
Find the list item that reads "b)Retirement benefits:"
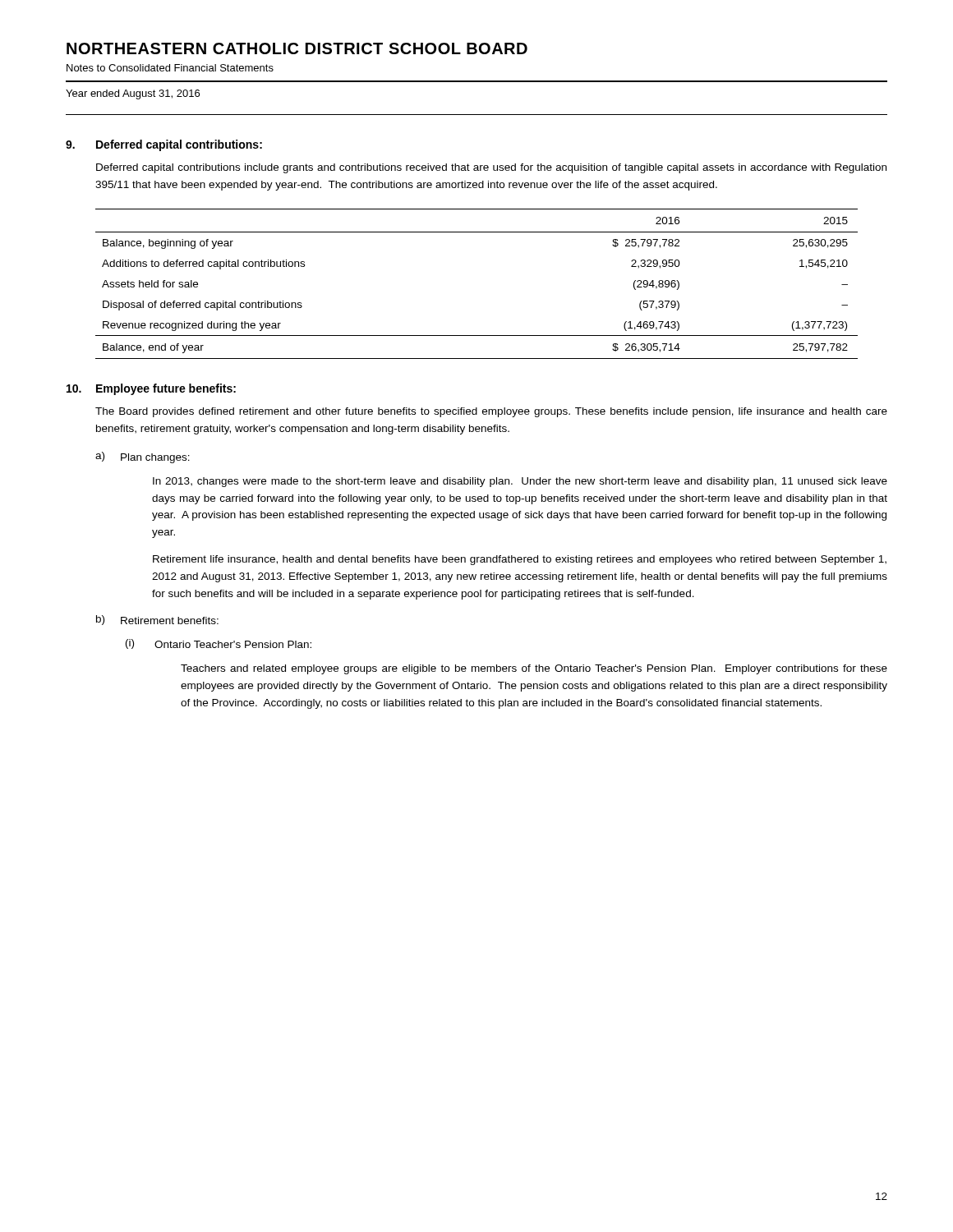[157, 620]
